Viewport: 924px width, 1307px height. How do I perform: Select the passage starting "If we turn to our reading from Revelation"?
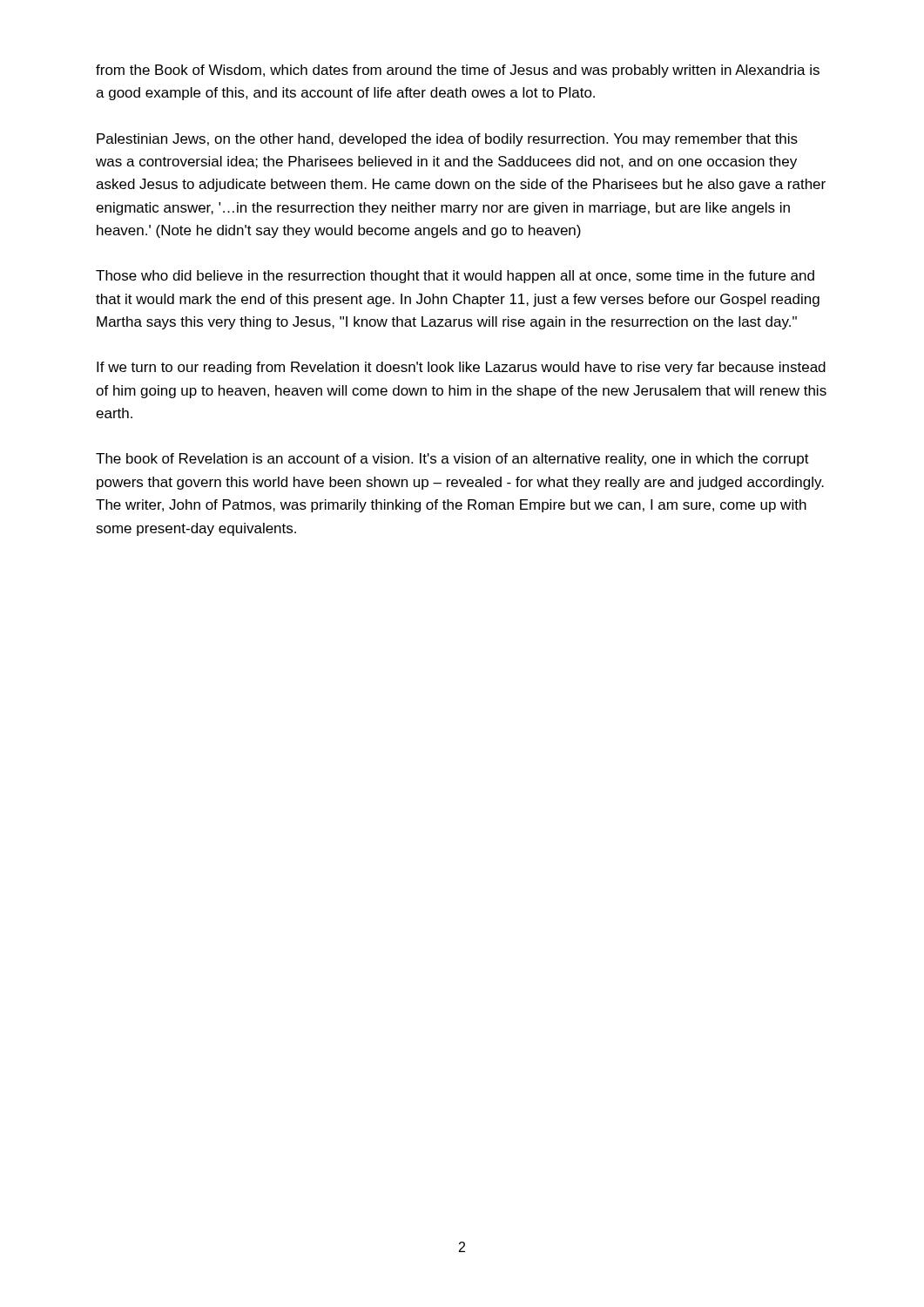coord(461,391)
